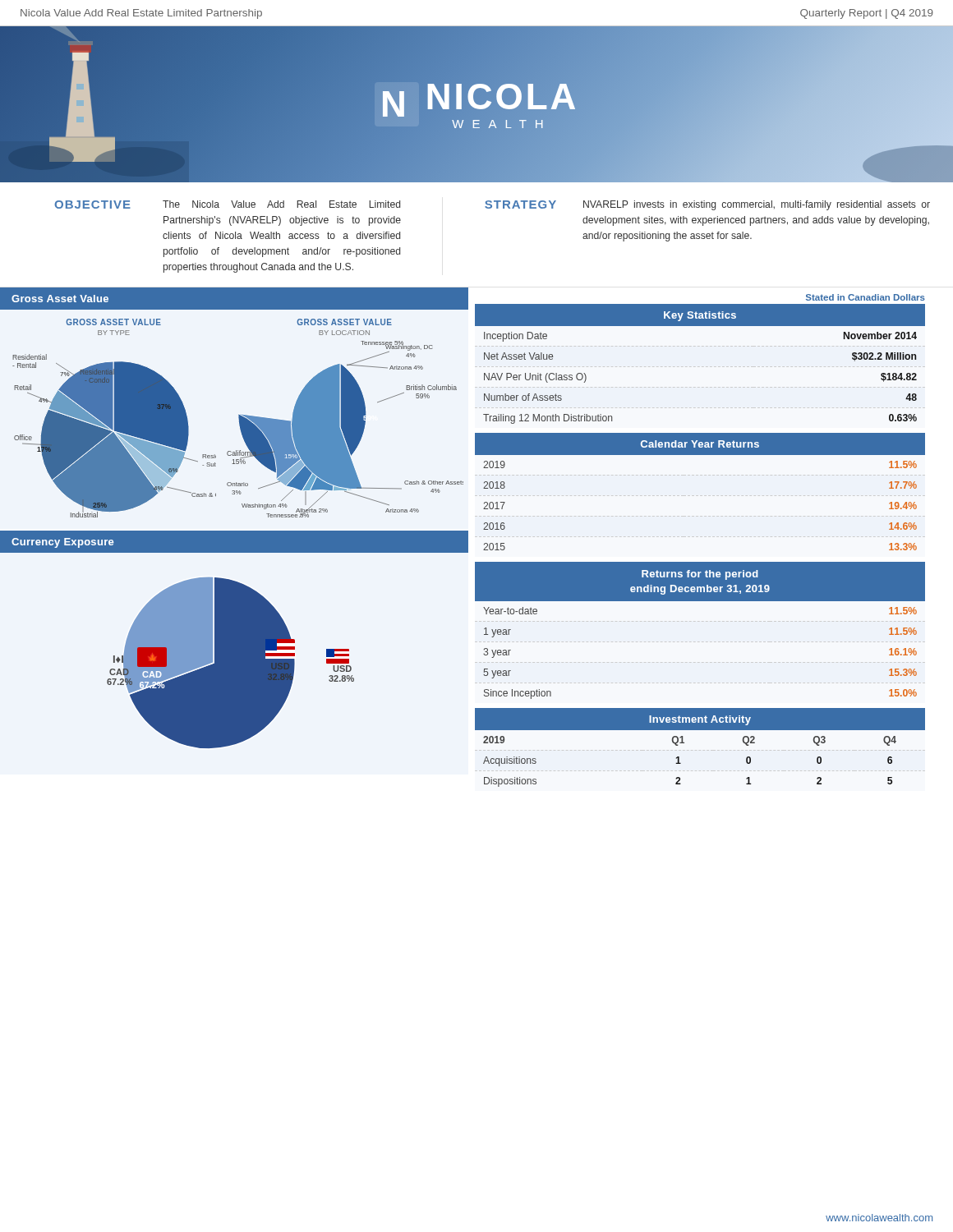Click on the section header containing "Key Statistics"

(x=700, y=315)
